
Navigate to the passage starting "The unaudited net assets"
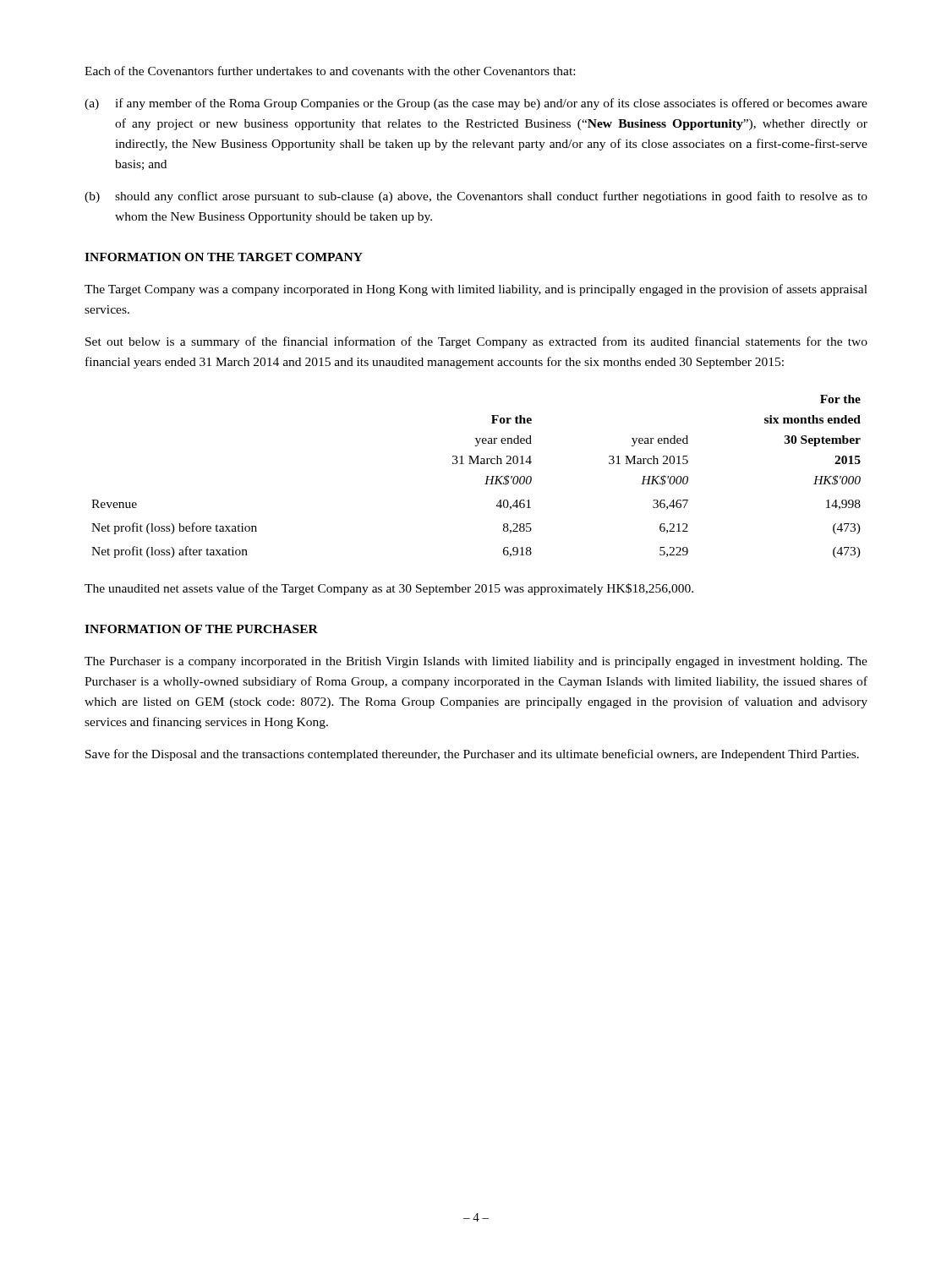click(x=389, y=588)
